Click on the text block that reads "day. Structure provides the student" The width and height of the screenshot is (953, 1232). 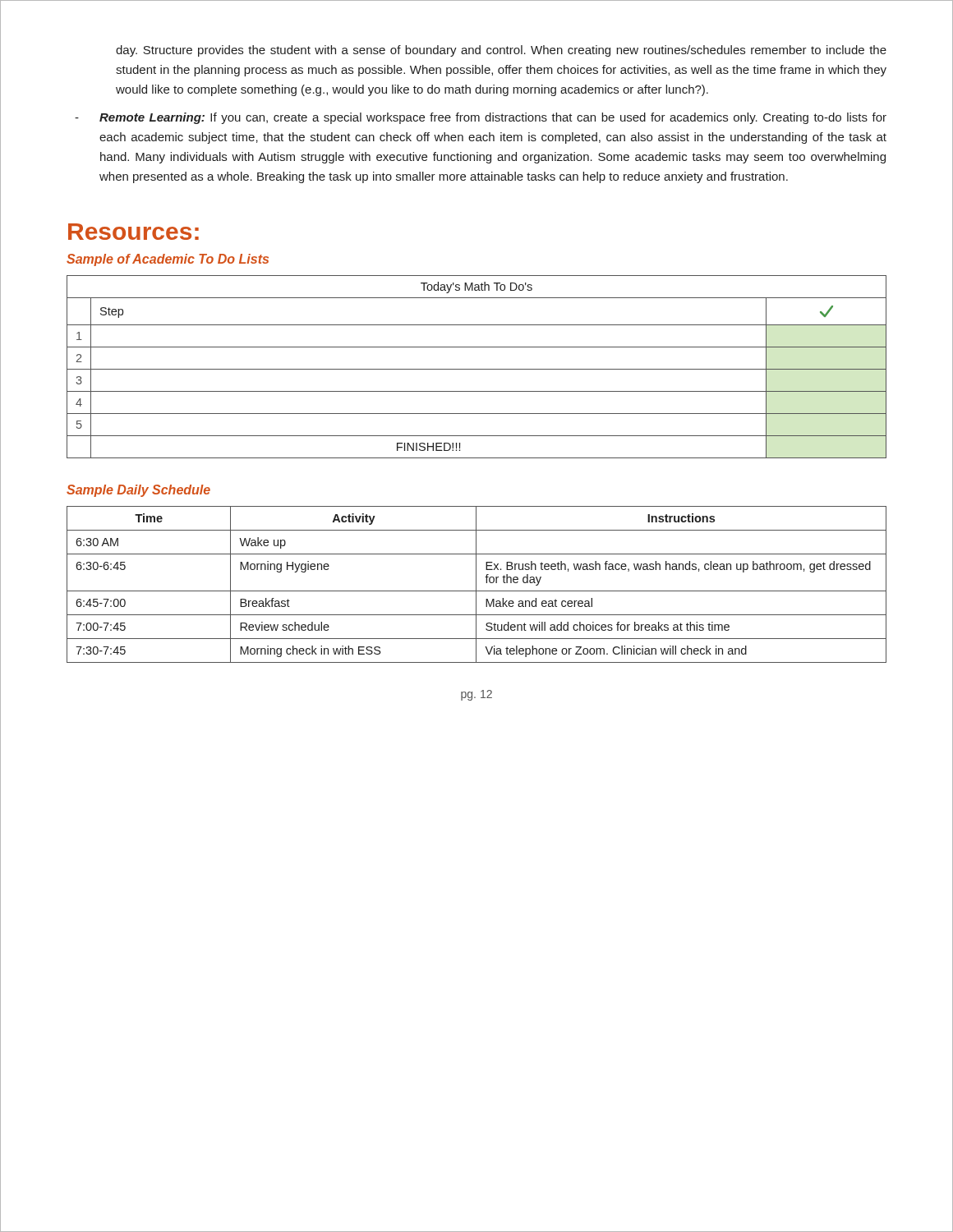[501, 69]
